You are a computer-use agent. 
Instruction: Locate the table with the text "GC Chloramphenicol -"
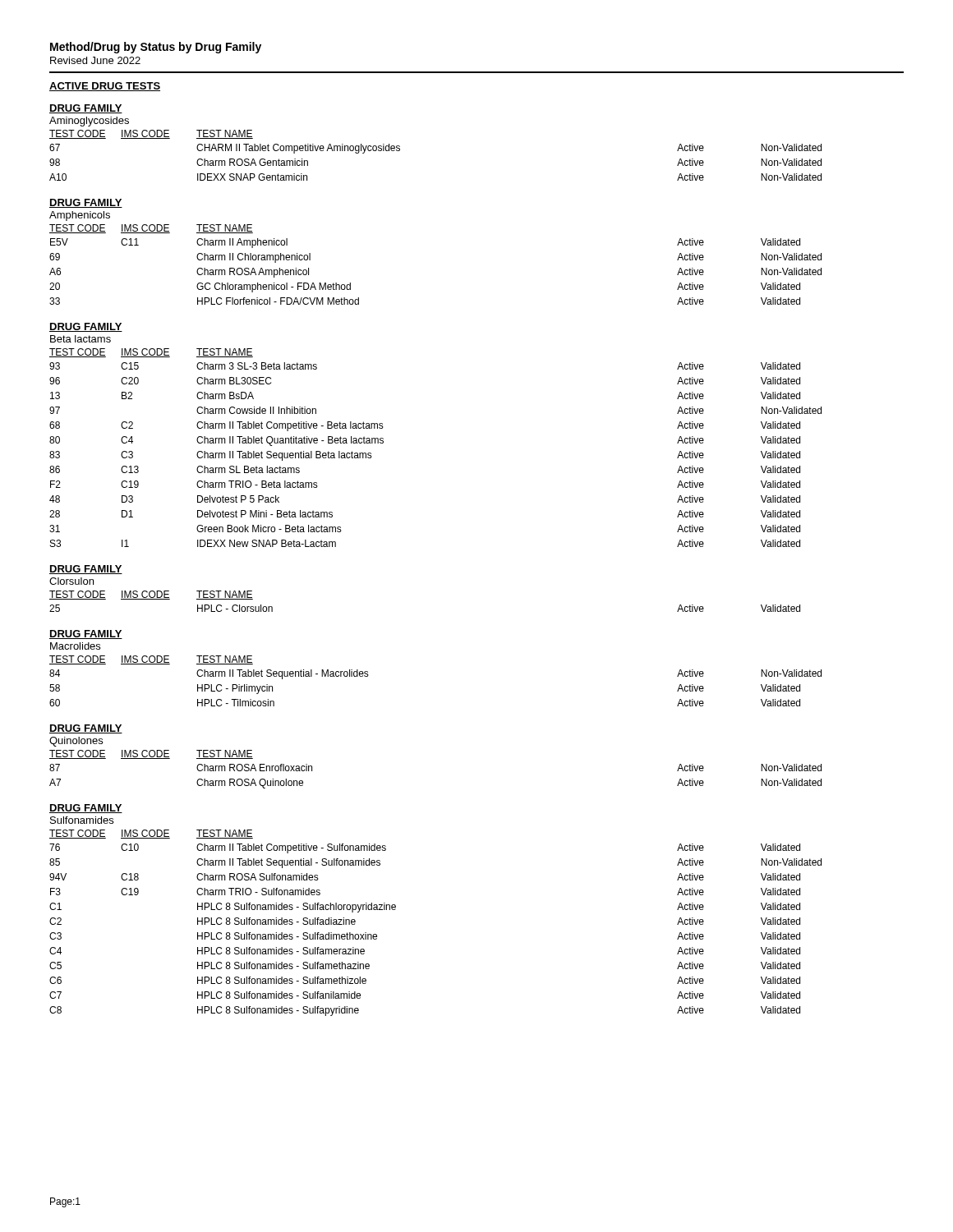[x=476, y=266]
